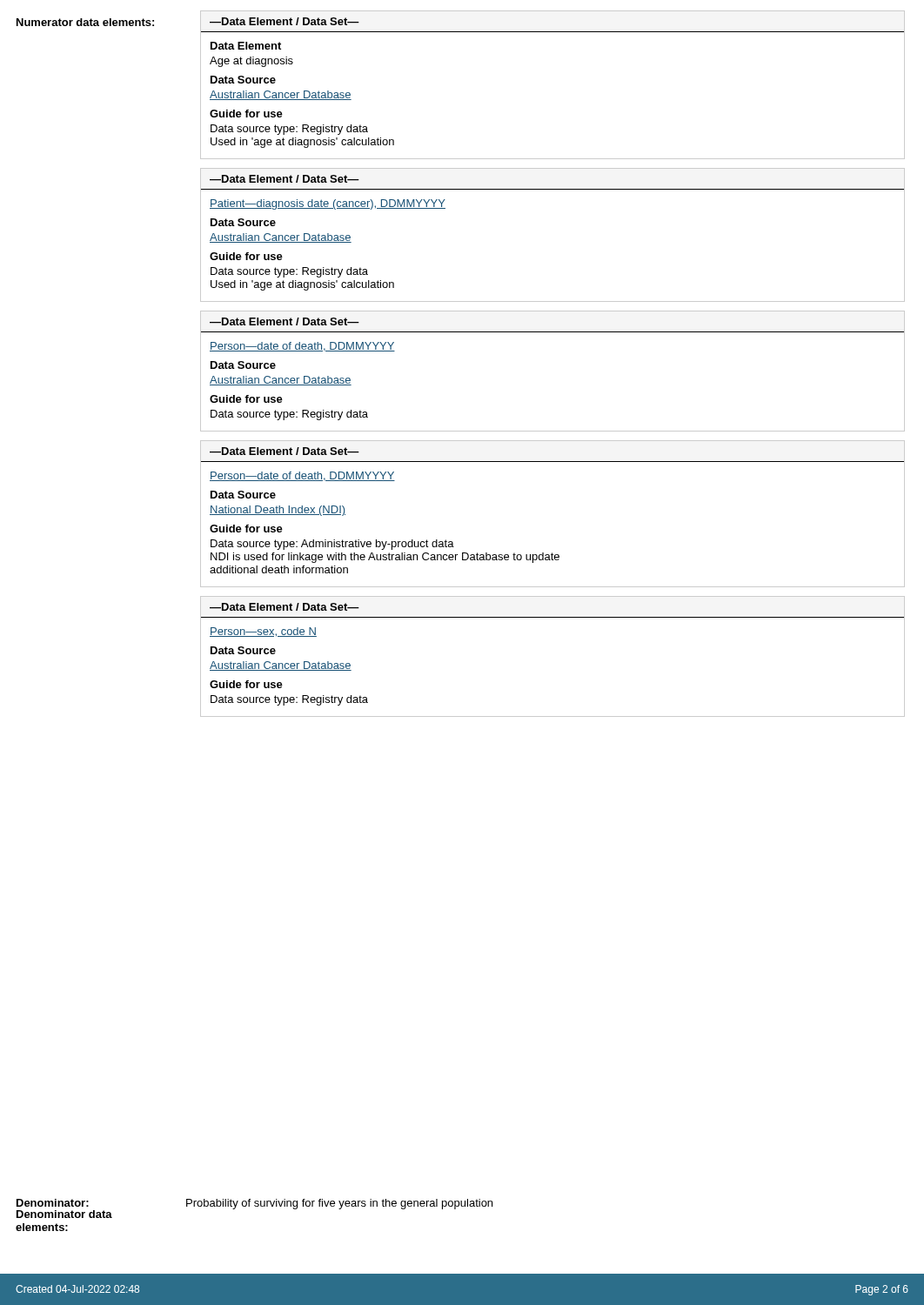Image resolution: width=924 pixels, height=1305 pixels.
Task: Navigate to the block starting "Numerator data elements:"
Action: (x=85, y=22)
